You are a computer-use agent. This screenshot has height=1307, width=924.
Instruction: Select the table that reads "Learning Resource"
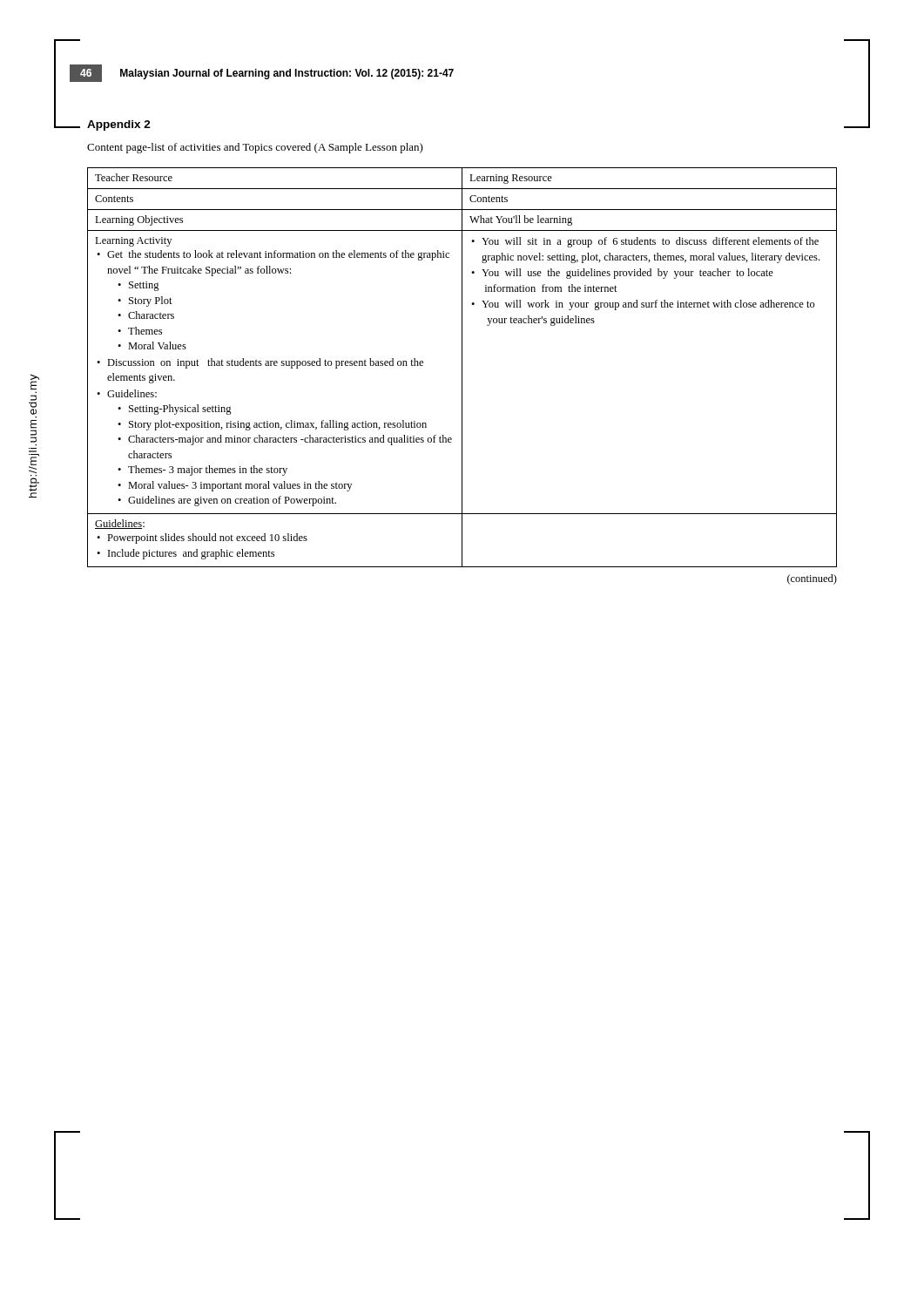[x=462, y=367]
